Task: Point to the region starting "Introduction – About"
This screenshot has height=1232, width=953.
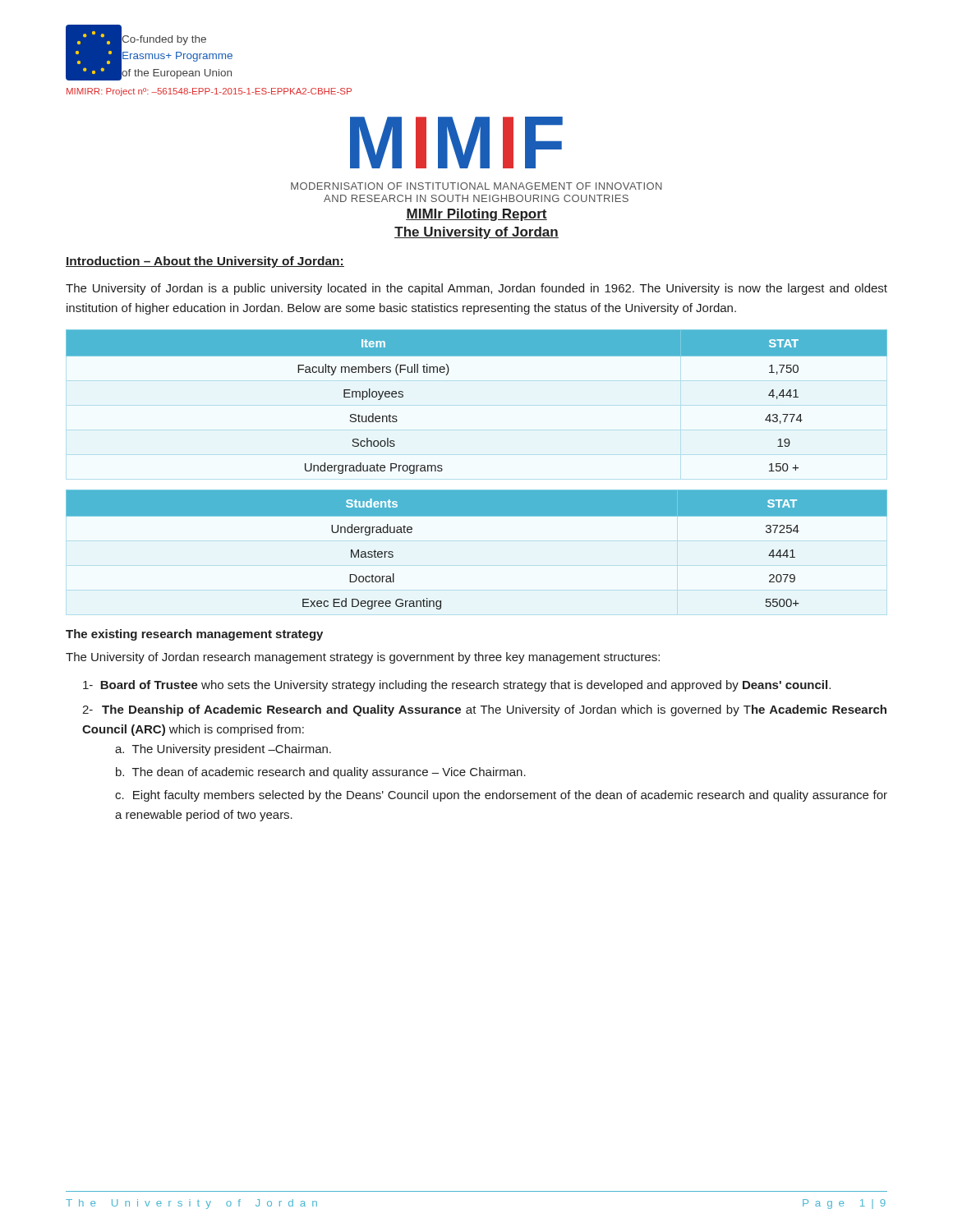Action: click(205, 261)
